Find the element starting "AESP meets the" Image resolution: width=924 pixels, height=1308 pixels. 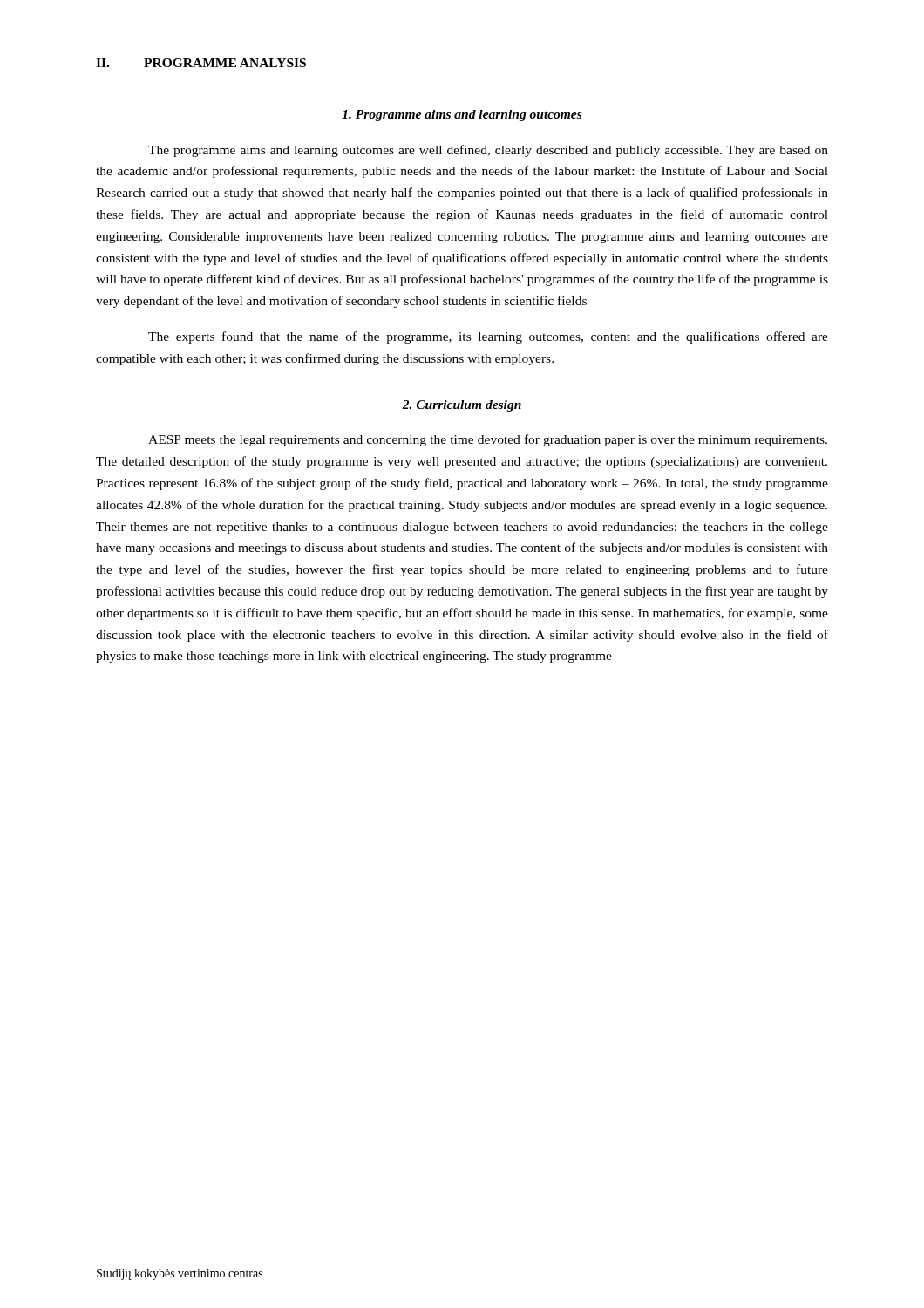tap(462, 547)
